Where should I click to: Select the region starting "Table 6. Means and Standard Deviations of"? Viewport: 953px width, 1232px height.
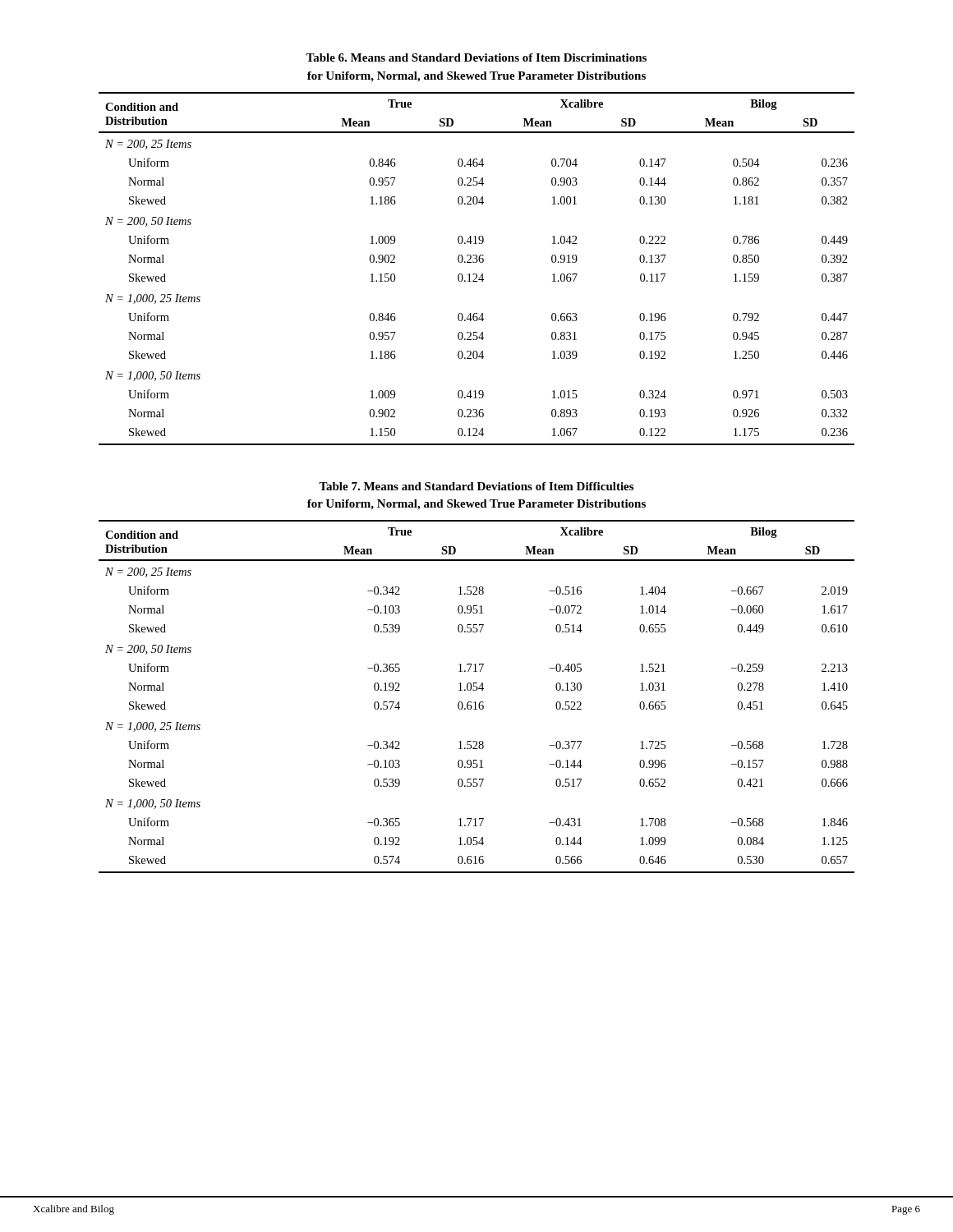(476, 66)
